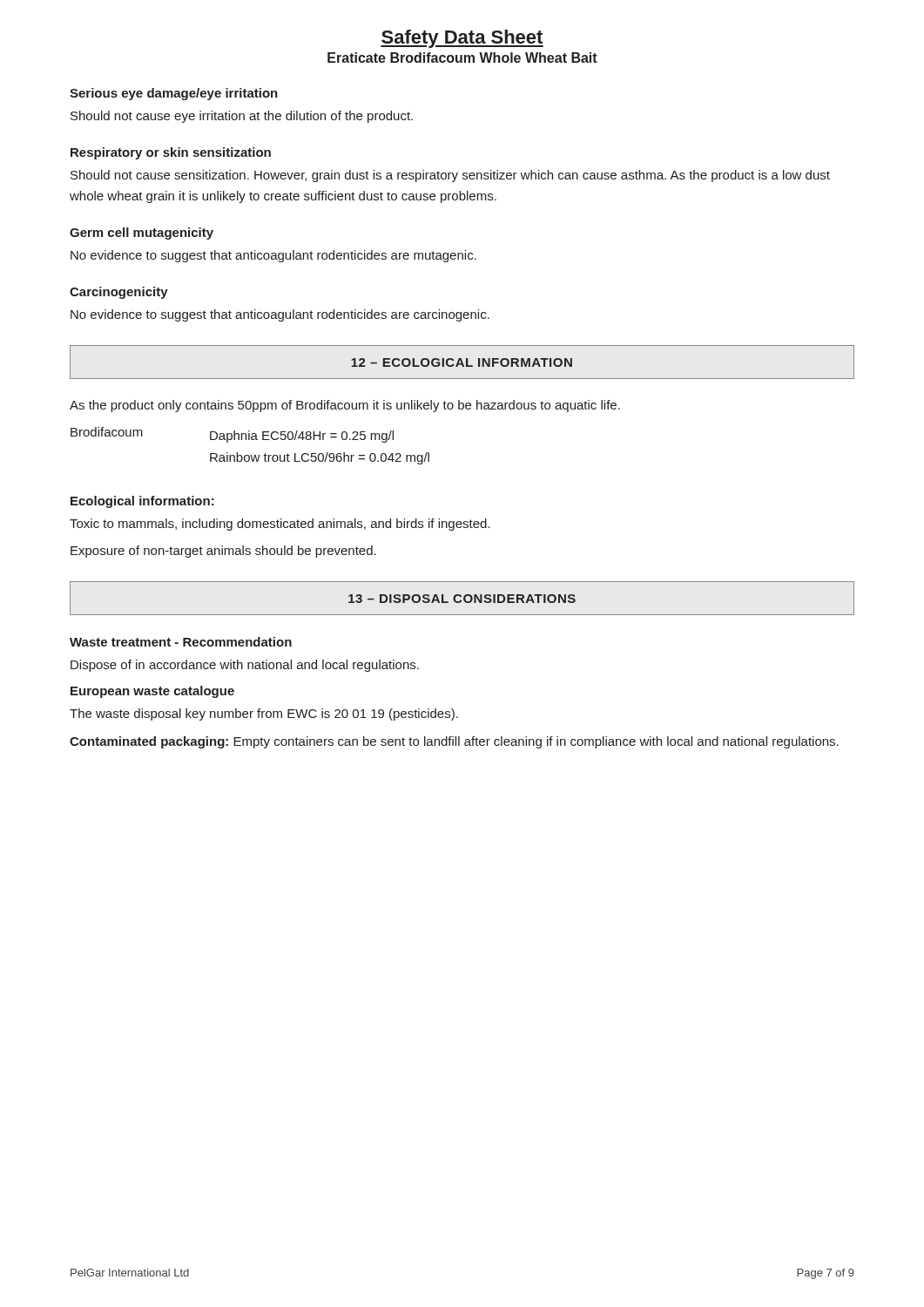The width and height of the screenshot is (924, 1307).
Task: Find the section header that says "12 – ECOLOGICAL INFORMATION"
Action: [462, 362]
